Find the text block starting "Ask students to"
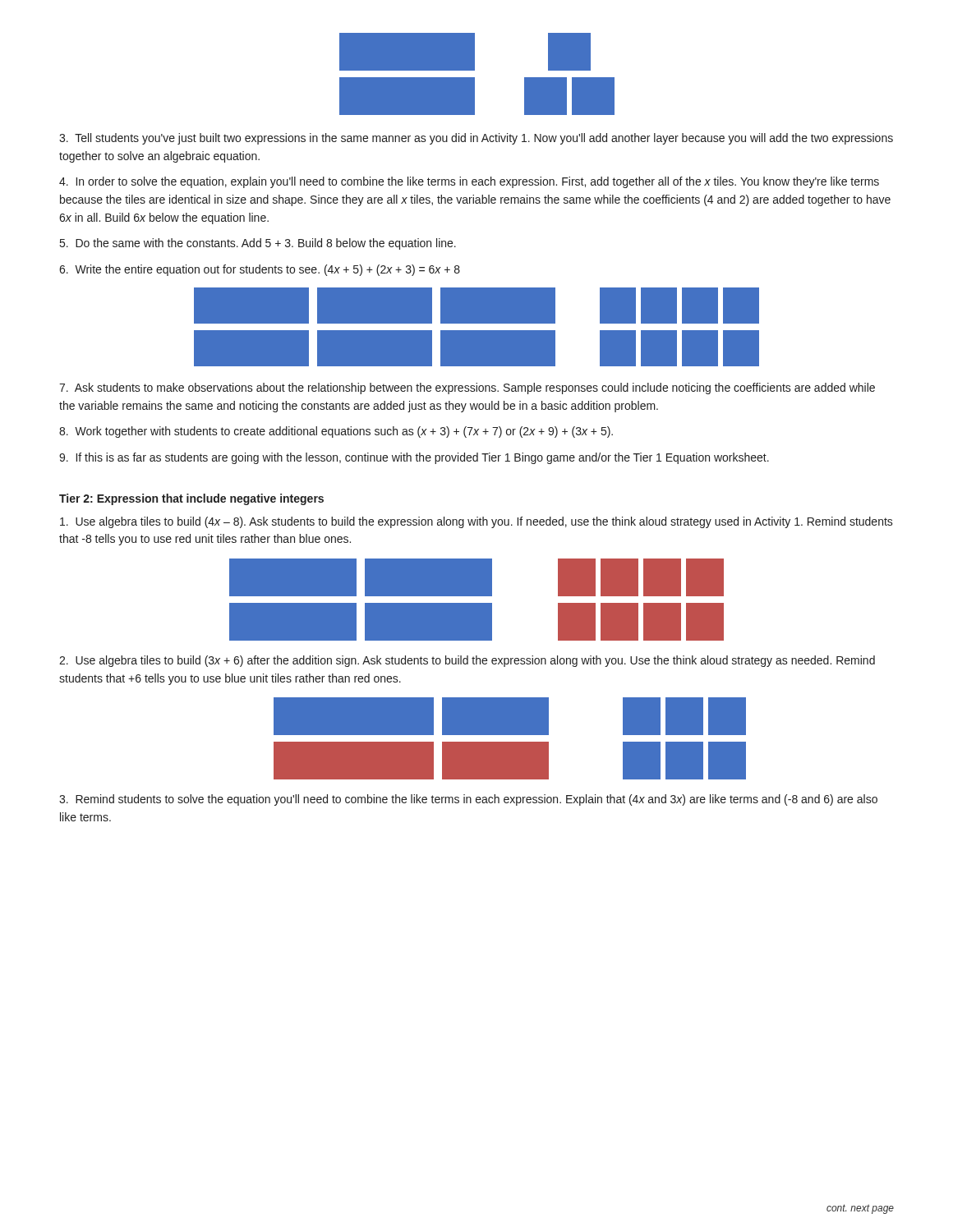953x1232 pixels. (x=467, y=396)
